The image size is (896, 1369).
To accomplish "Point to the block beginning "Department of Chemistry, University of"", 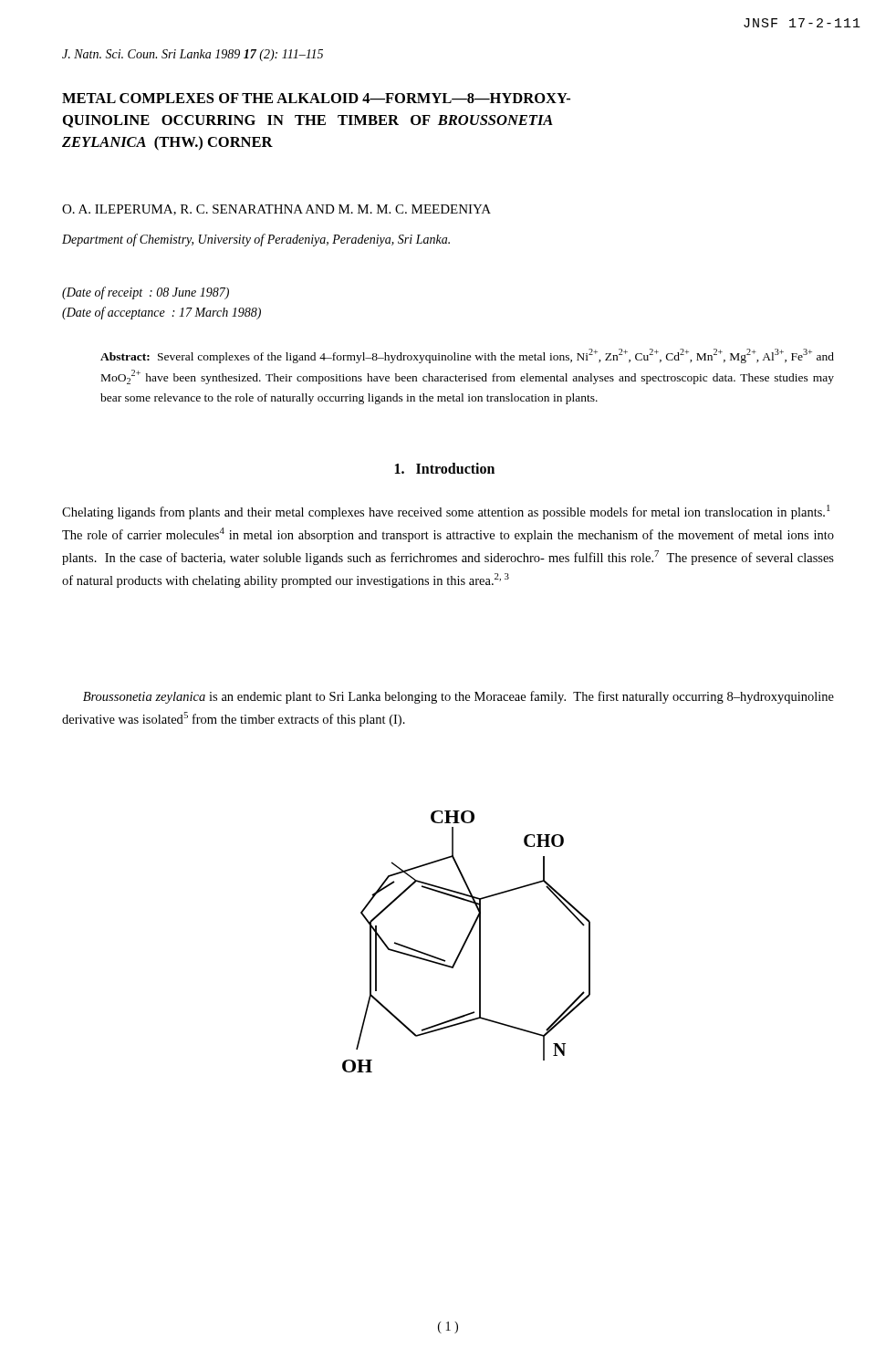I will click(x=256, y=240).
